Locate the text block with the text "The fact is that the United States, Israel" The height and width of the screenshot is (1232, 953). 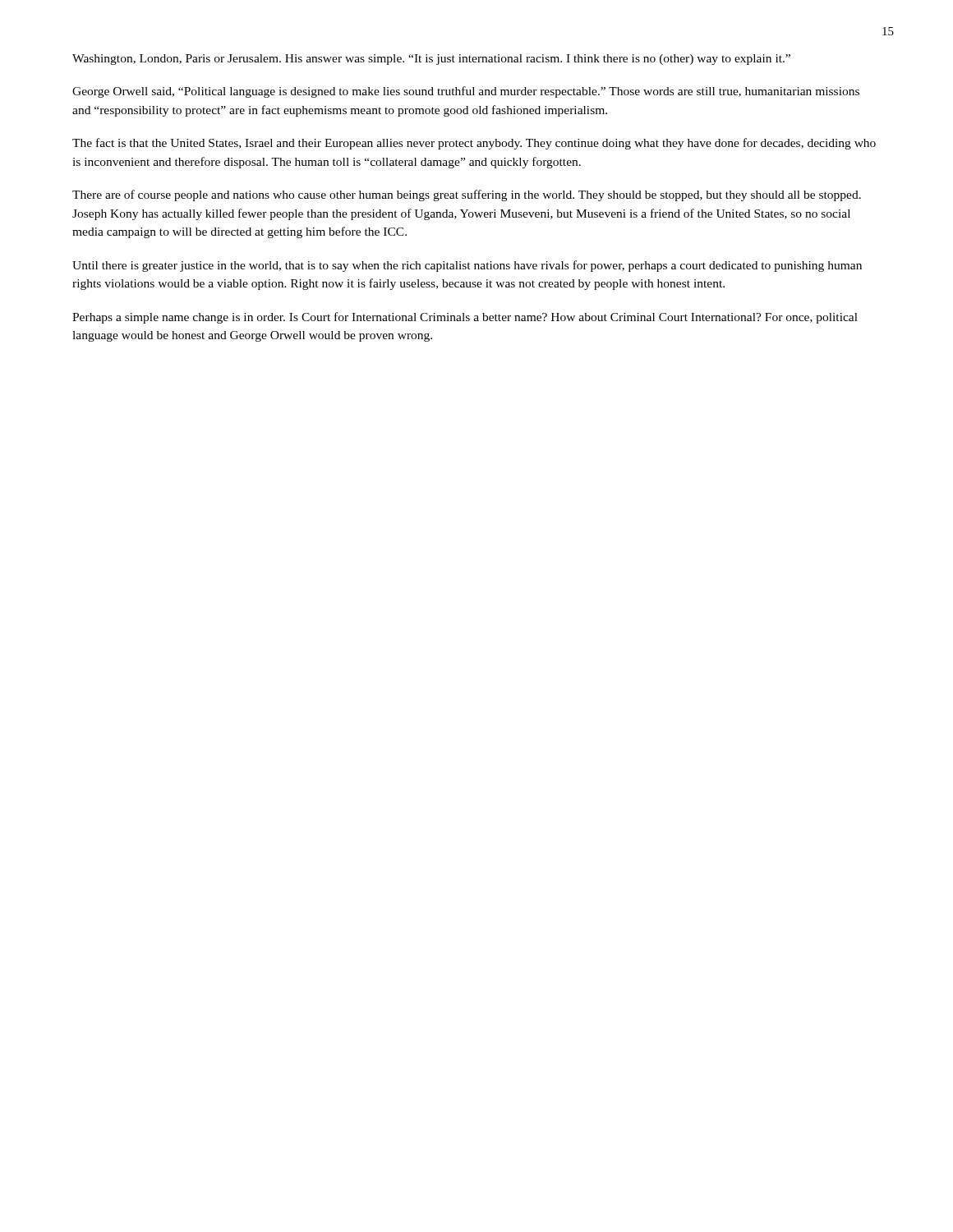[474, 152]
